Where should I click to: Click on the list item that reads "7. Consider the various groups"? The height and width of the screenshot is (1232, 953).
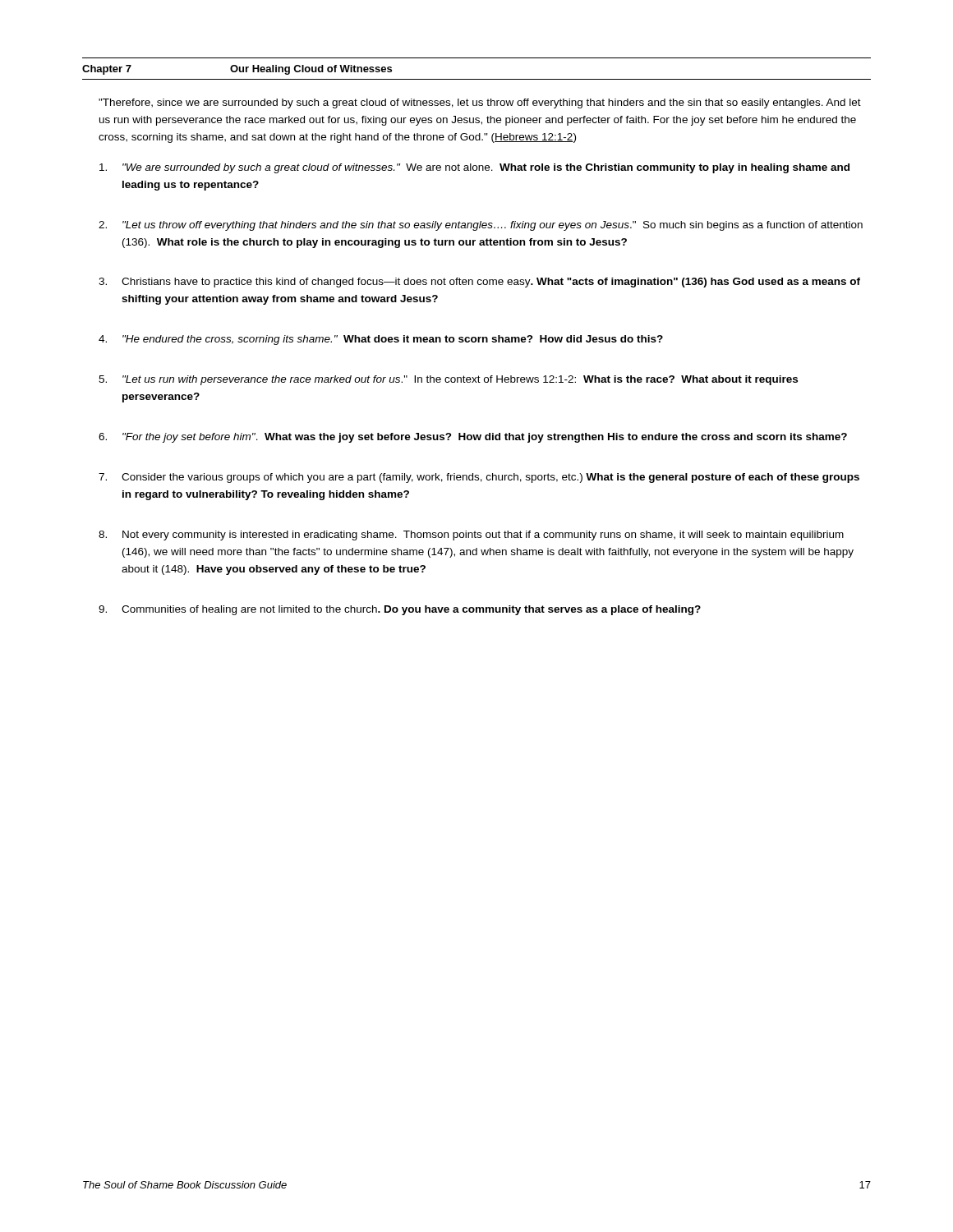(x=485, y=486)
